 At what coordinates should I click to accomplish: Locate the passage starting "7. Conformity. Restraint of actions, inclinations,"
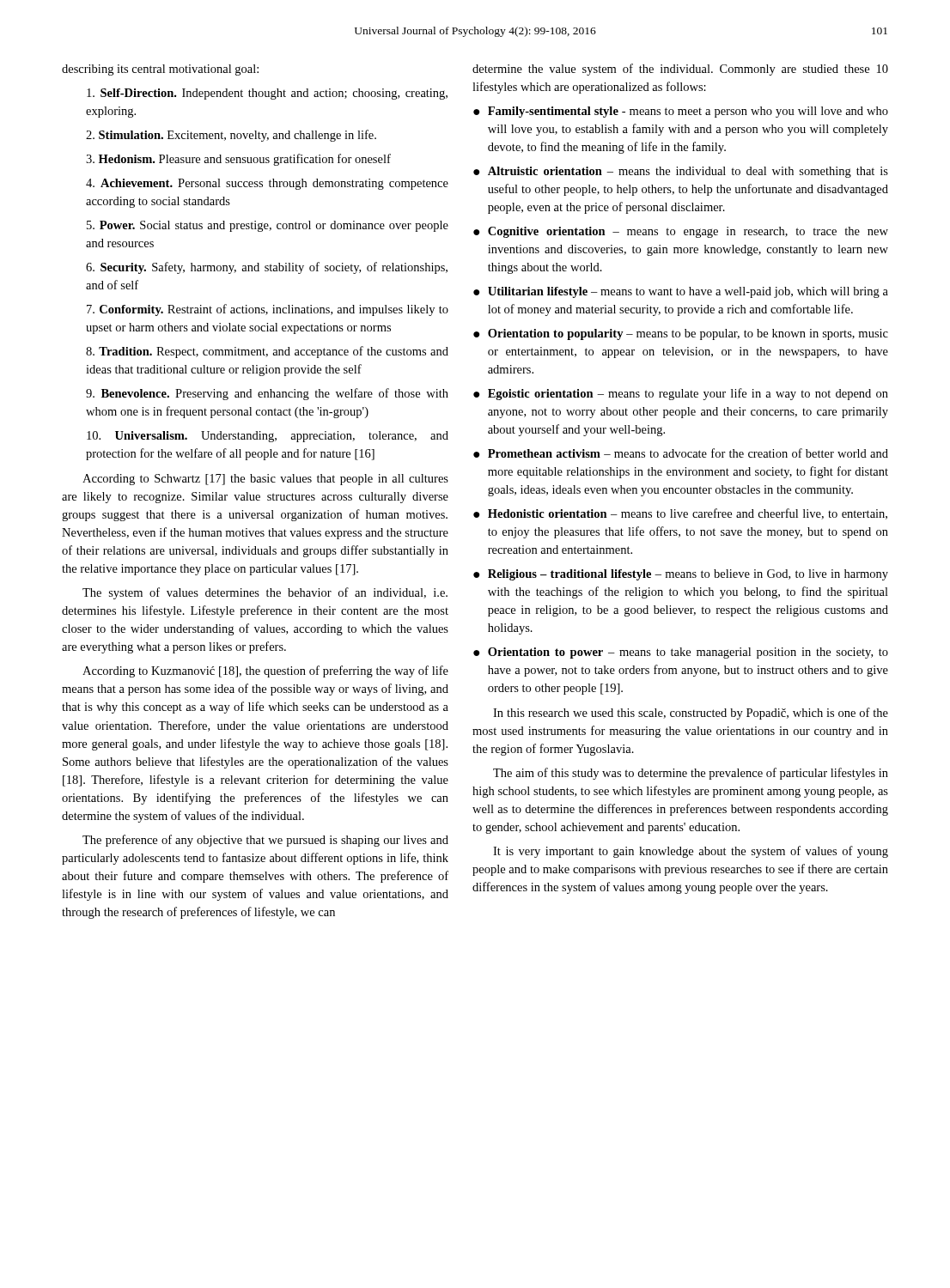[x=267, y=319]
